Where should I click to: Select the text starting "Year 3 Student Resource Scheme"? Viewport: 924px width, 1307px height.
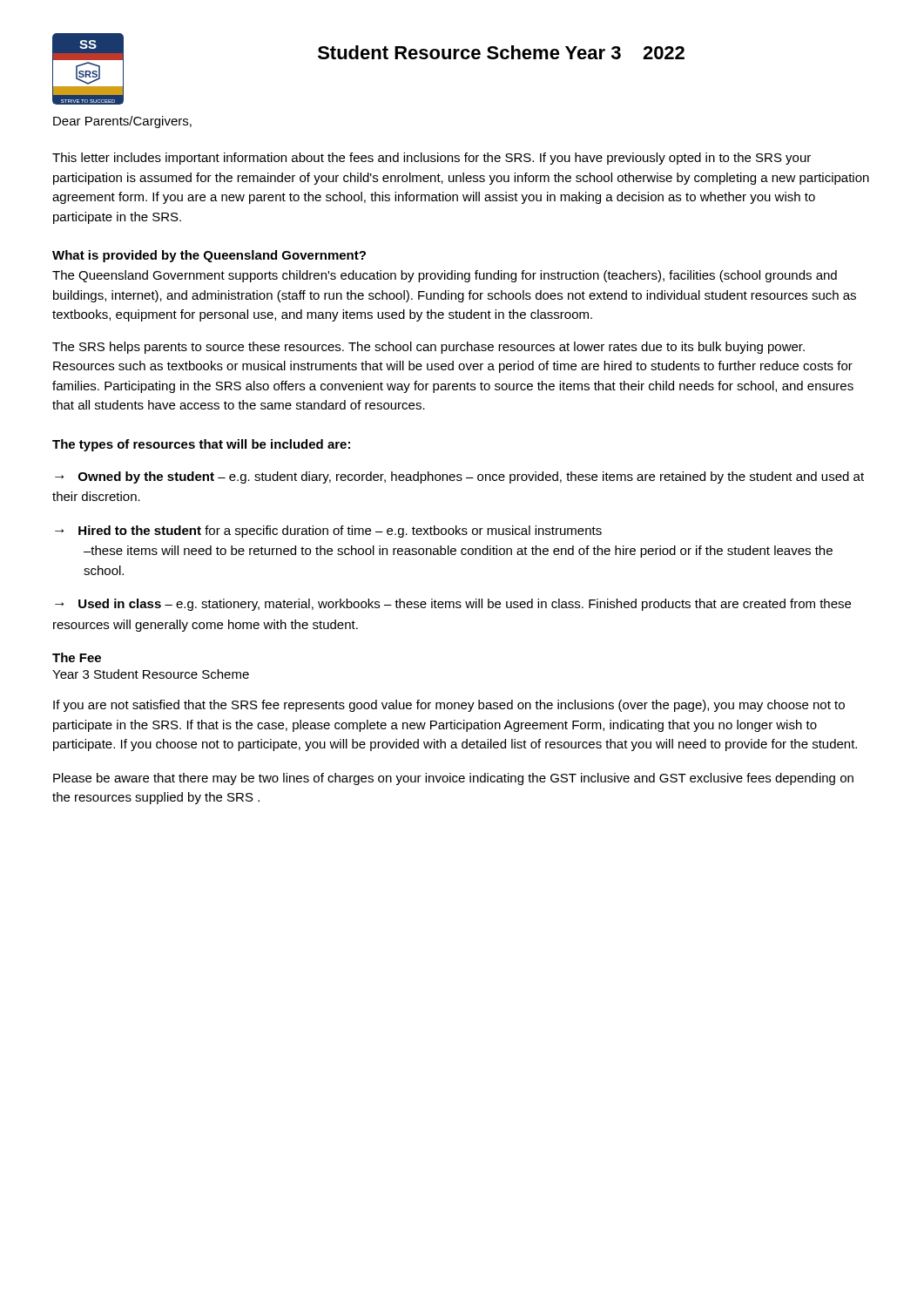[151, 674]
